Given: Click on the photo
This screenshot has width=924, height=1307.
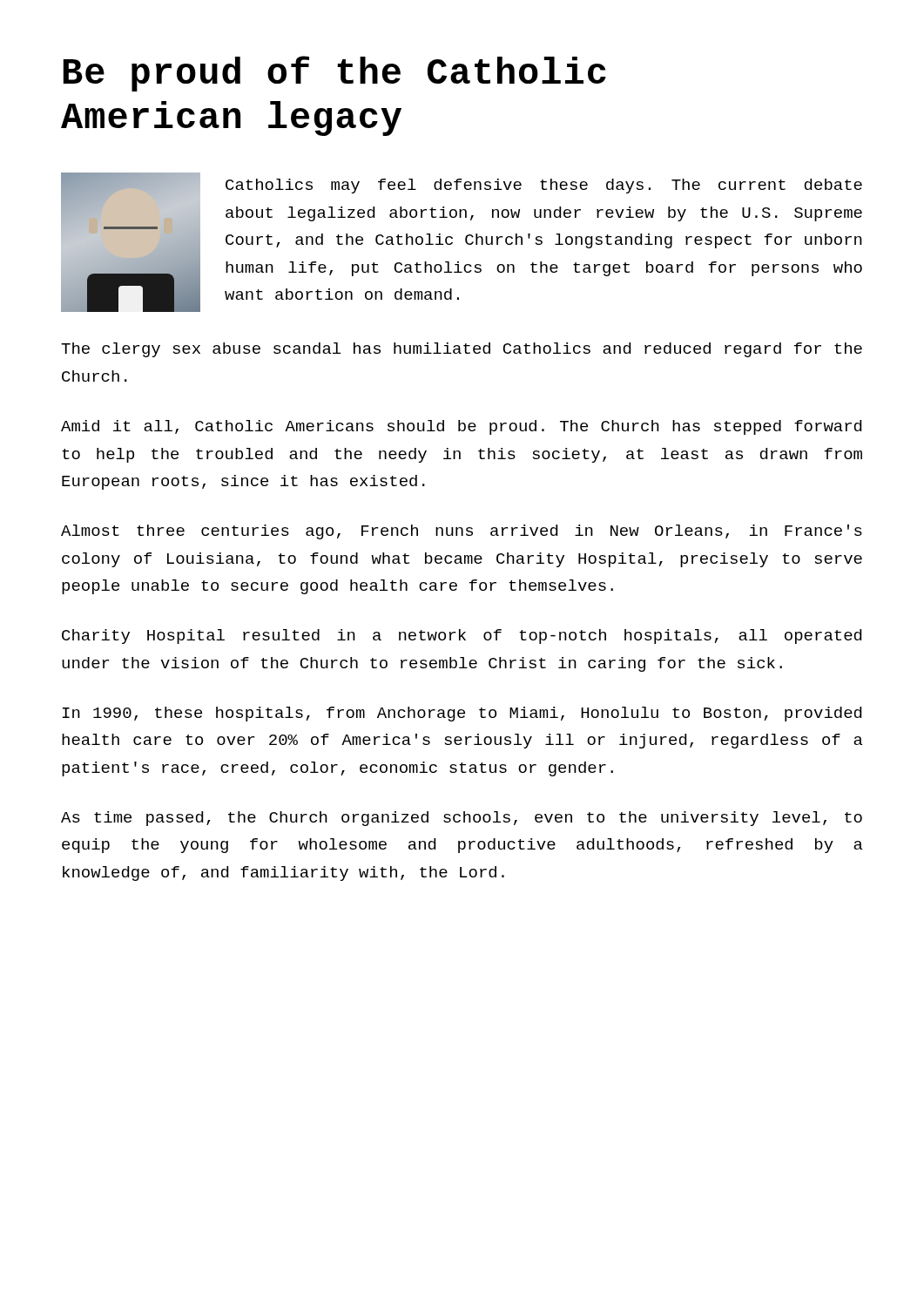Looking at the screenshot, I should tap(131, 243).
